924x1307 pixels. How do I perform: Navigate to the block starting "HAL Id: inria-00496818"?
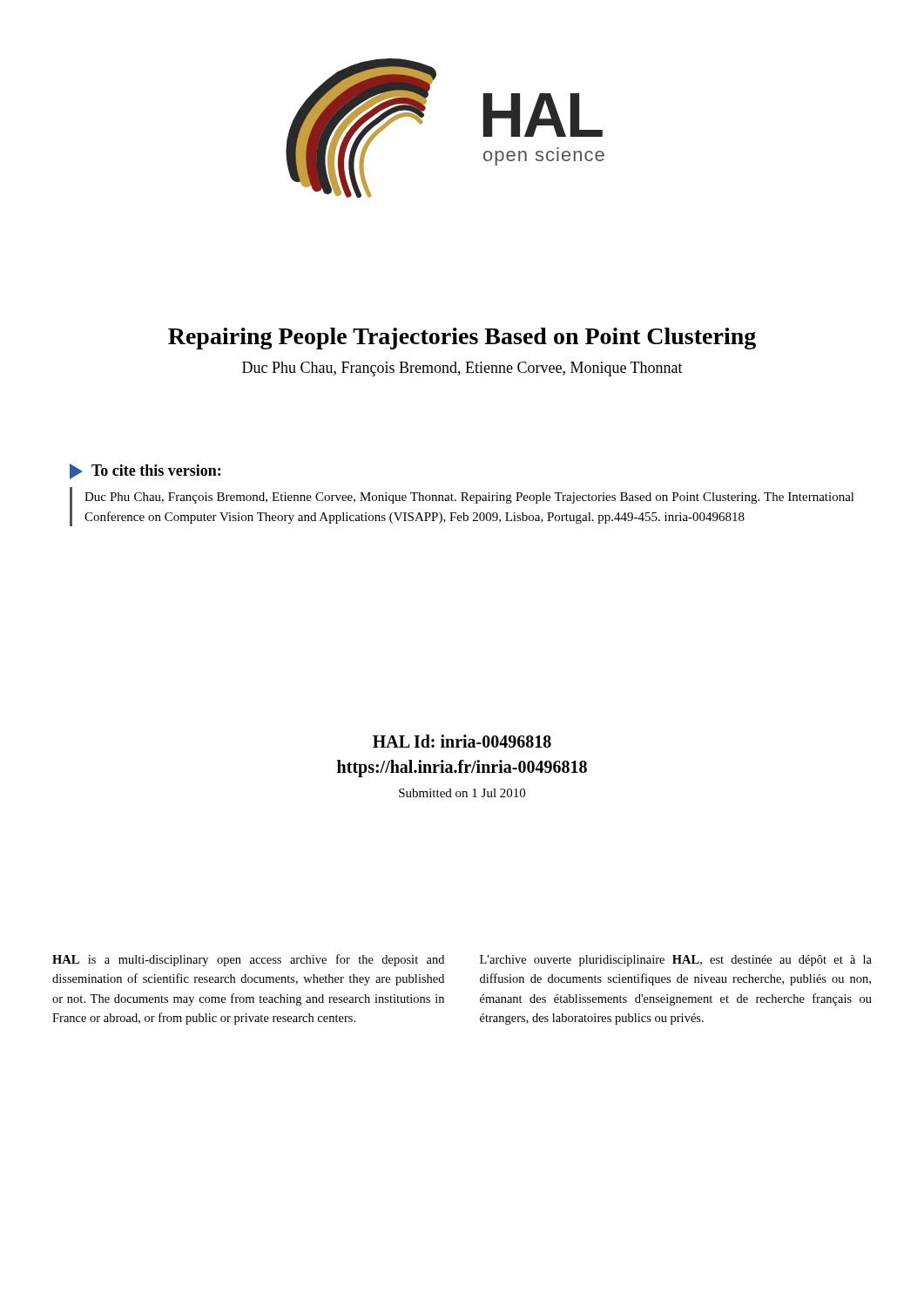[462, 742]
